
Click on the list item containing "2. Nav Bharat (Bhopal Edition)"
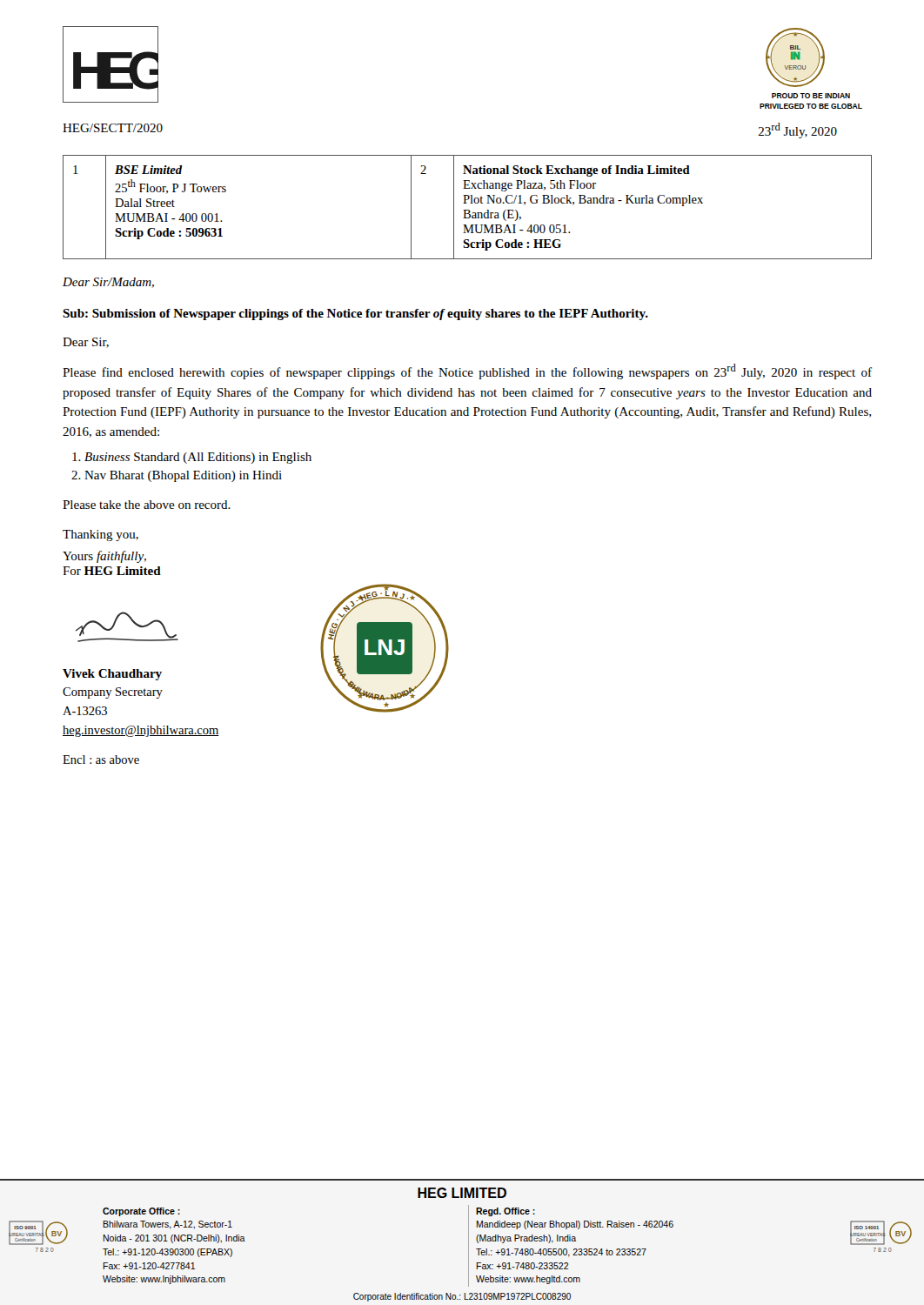point(177,475)
